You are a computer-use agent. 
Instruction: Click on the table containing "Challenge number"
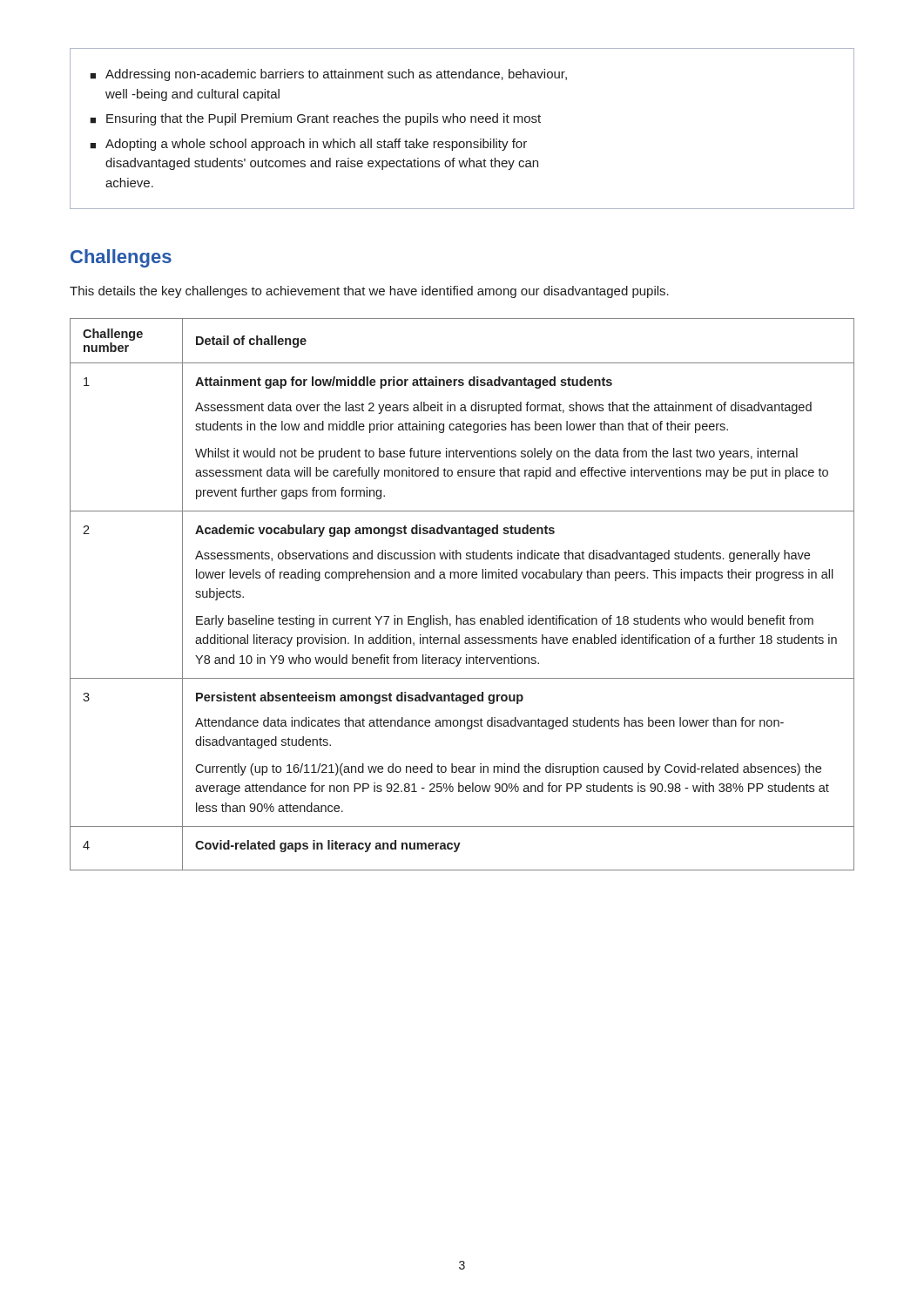pos(462,594)
